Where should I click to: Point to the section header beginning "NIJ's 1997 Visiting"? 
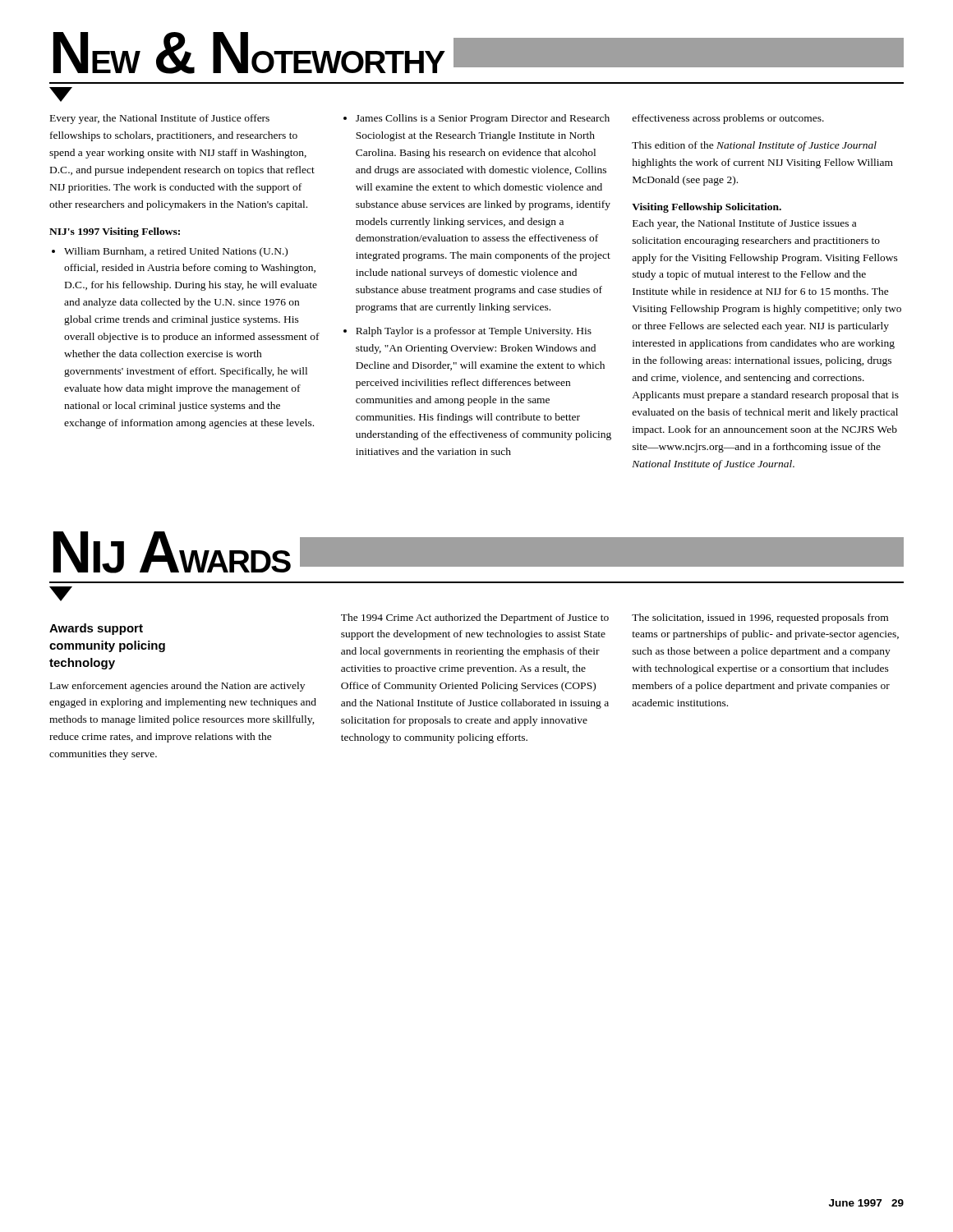pyautogui.click(x=115, y=231)
